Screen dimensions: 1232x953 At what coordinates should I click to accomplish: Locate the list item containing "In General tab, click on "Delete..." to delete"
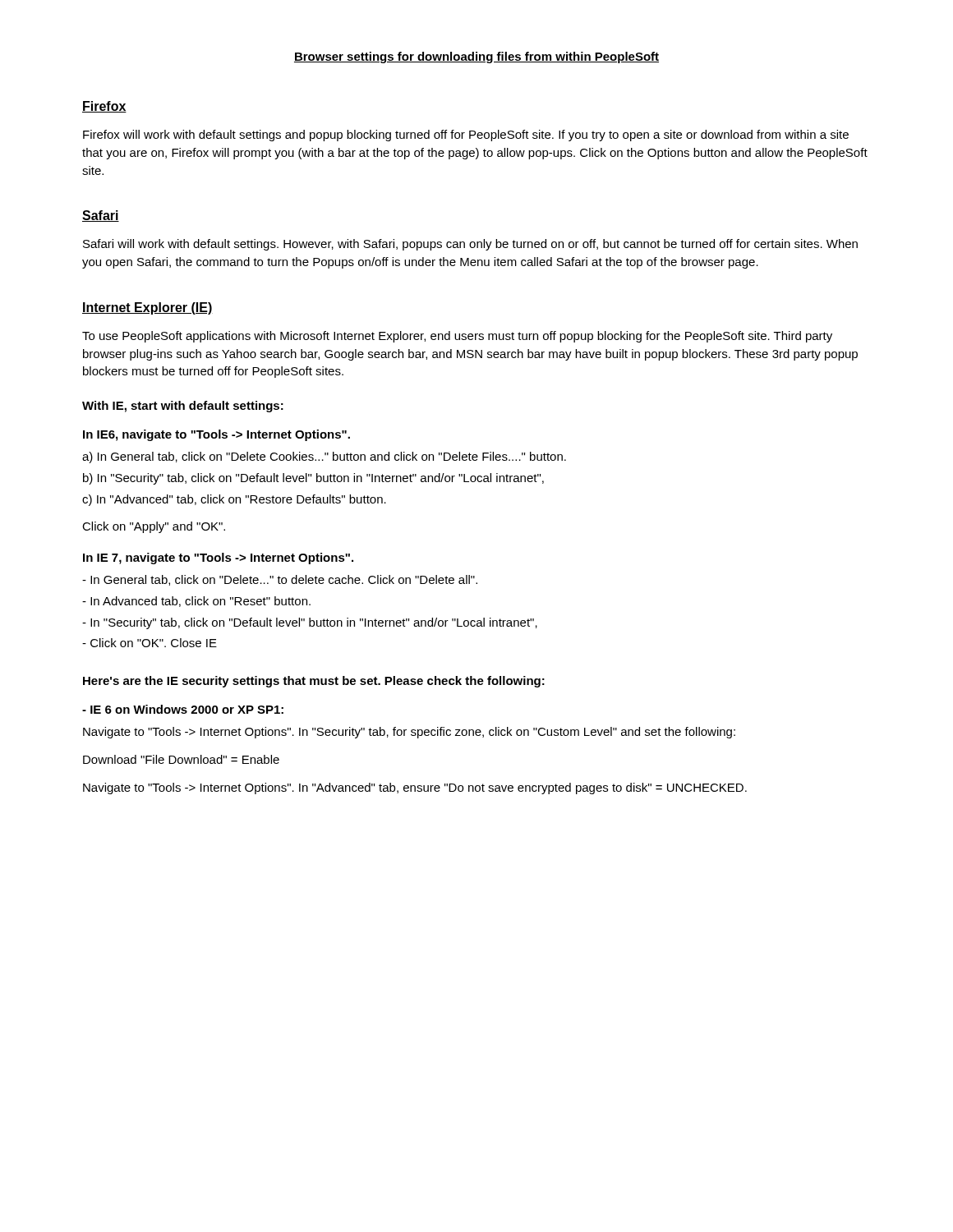click(x=280, y=579)
